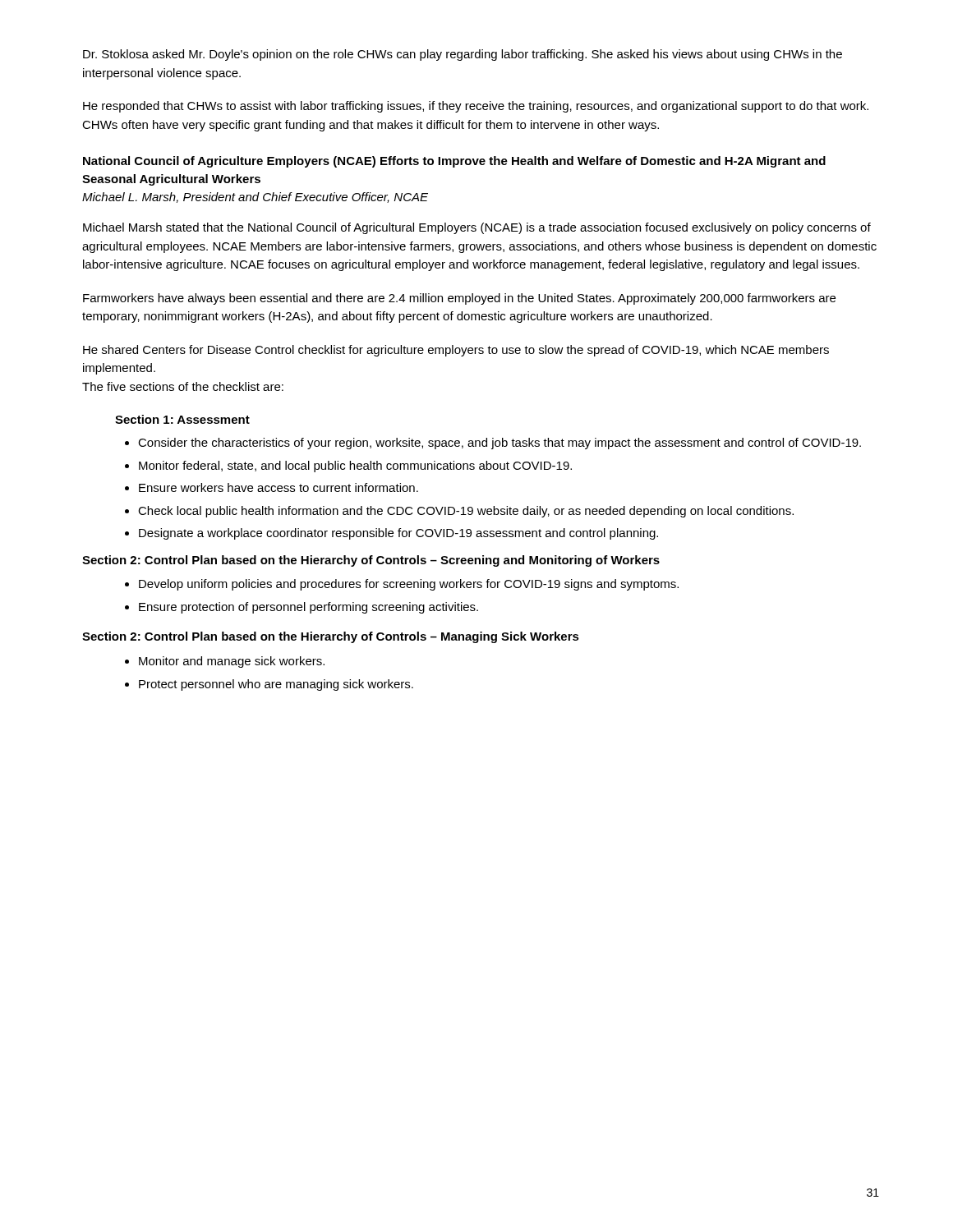Point to the region starting "Check local public health information and the"
The height and width of the screenshot is (1232, 953).
coord(466,510)
